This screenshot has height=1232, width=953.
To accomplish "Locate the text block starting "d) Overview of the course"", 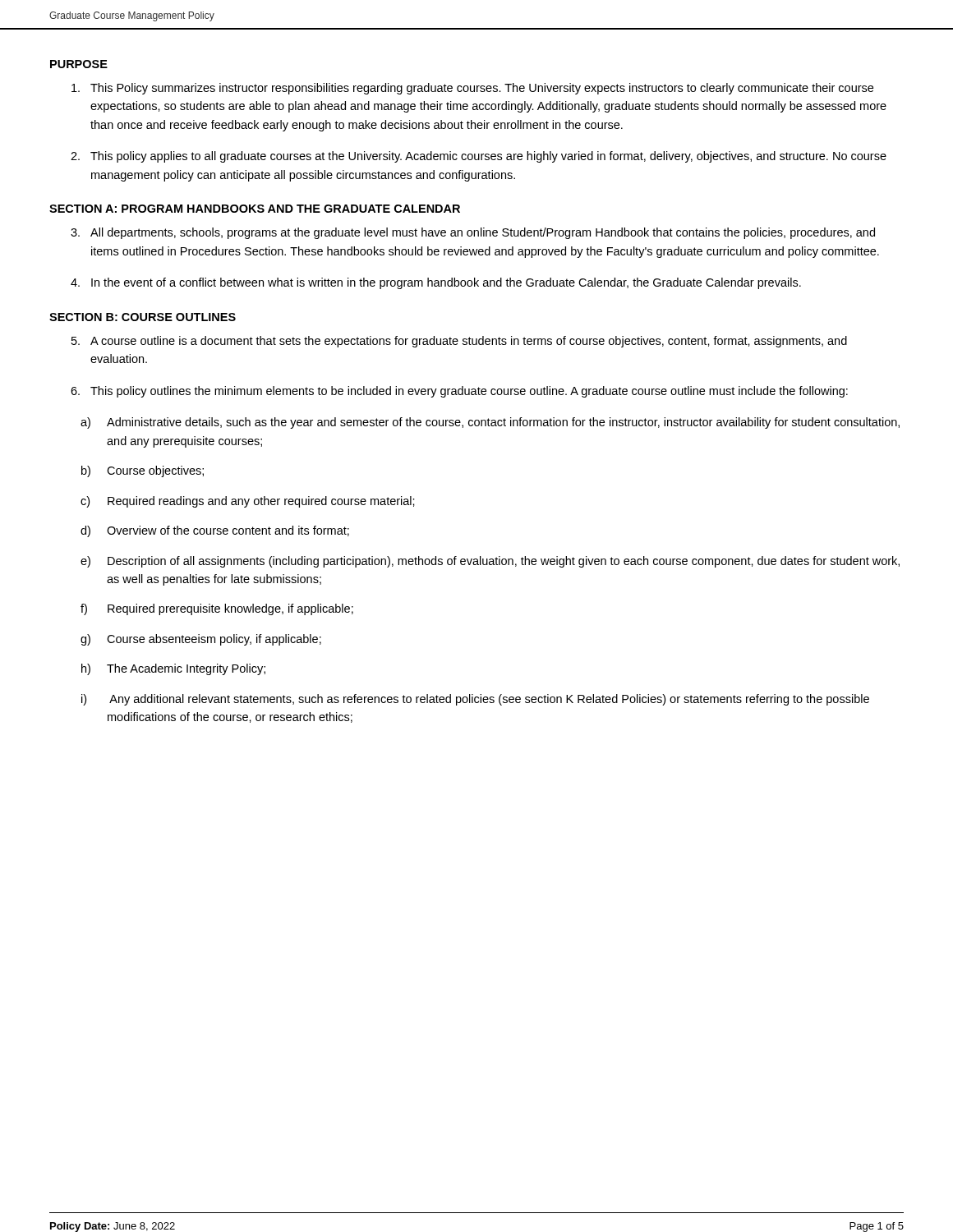I will click(x=215, y=531).
